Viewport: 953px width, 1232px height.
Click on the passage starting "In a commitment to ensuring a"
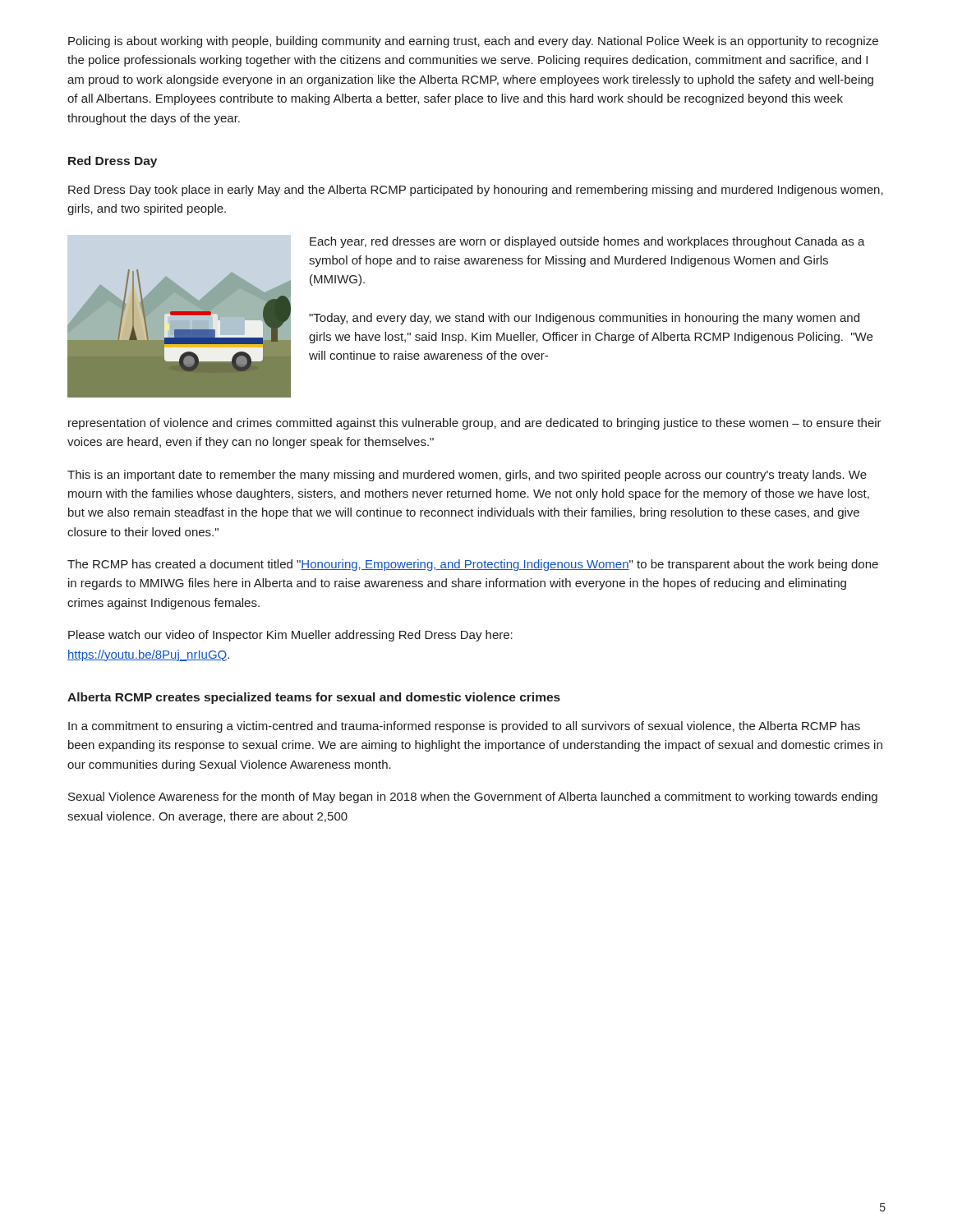(475, 745)
